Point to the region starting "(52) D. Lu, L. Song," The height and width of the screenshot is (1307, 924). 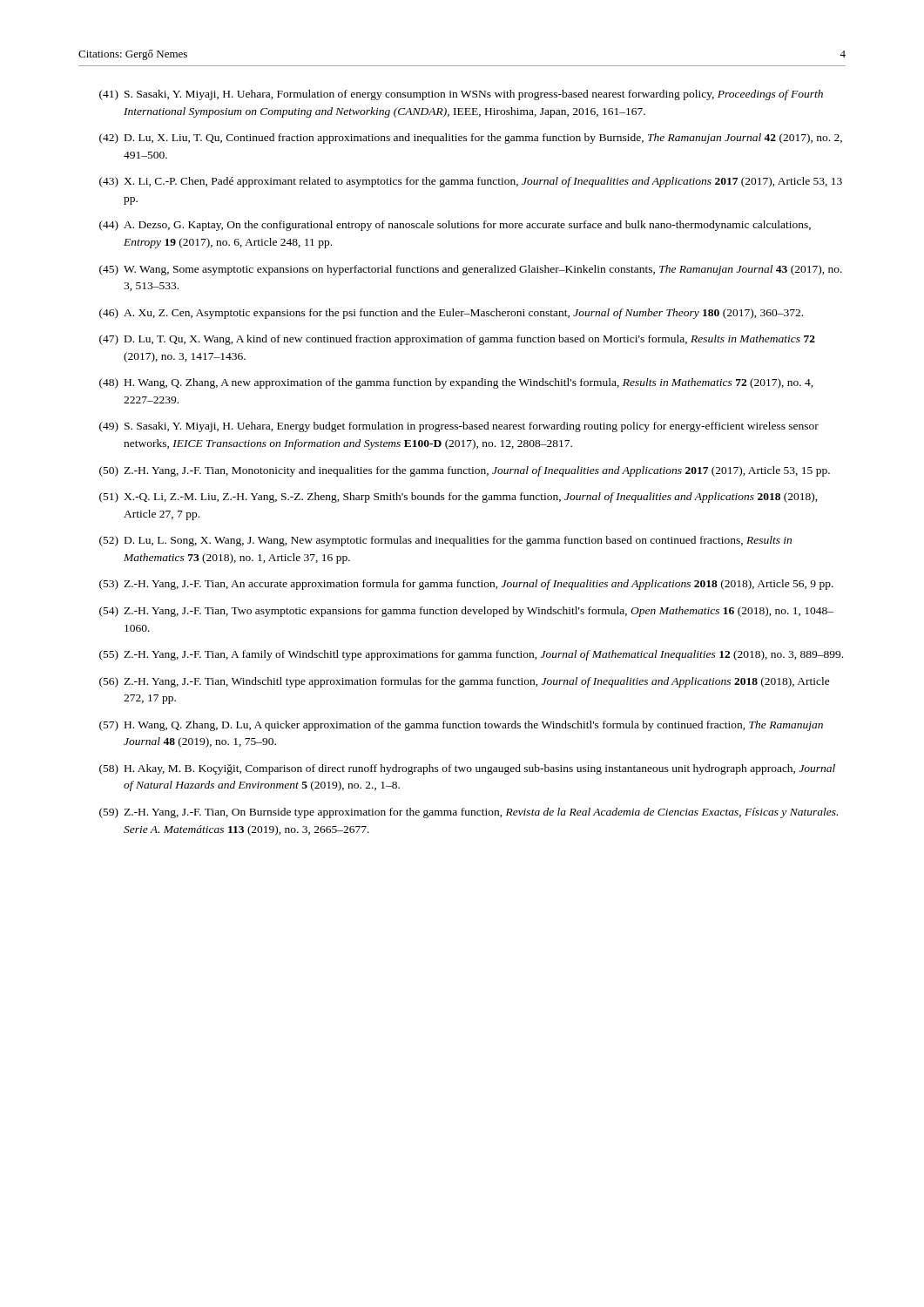tap(462, 549)
